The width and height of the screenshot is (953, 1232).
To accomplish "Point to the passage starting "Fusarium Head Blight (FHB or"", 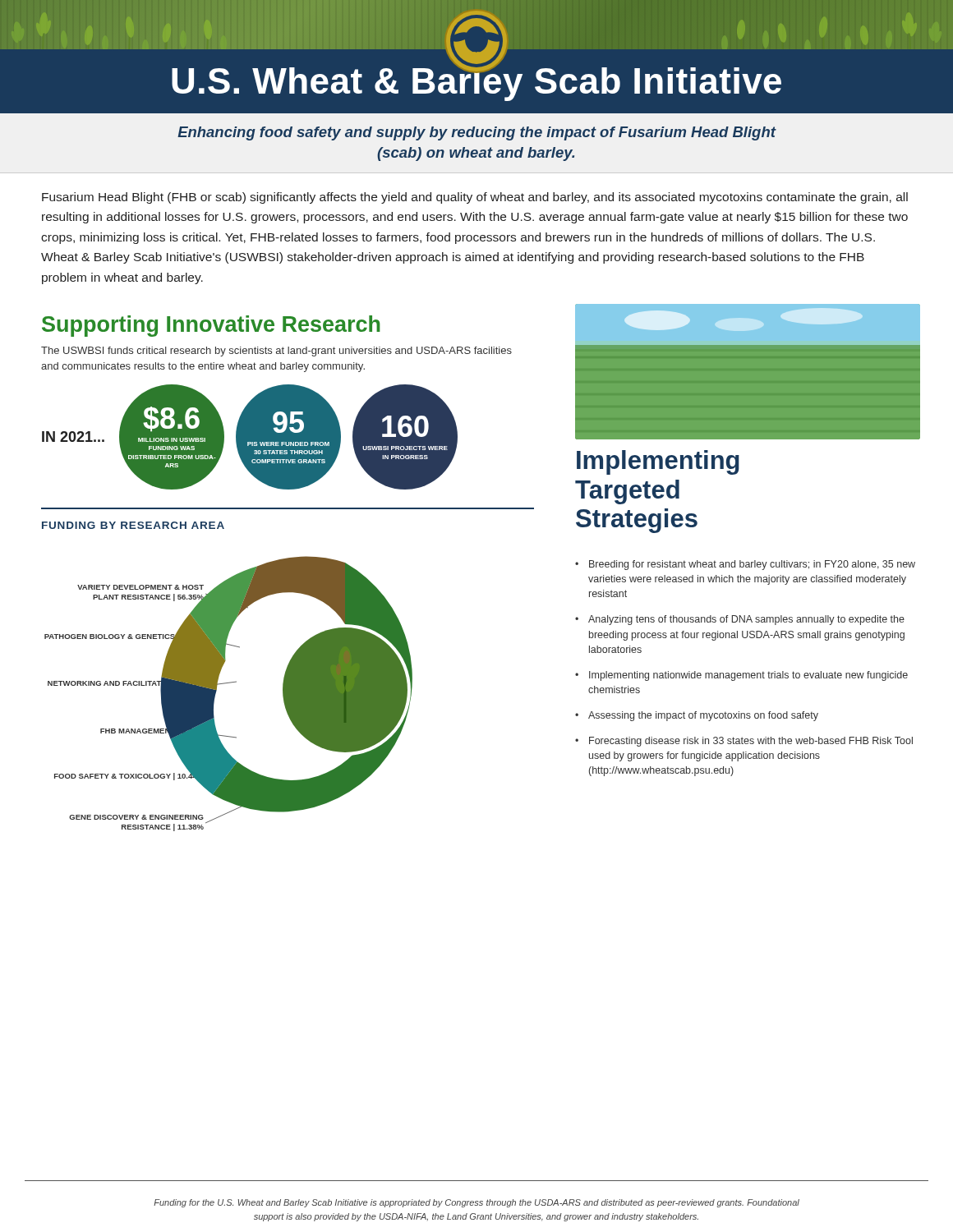I will click(x=475, y=237).
